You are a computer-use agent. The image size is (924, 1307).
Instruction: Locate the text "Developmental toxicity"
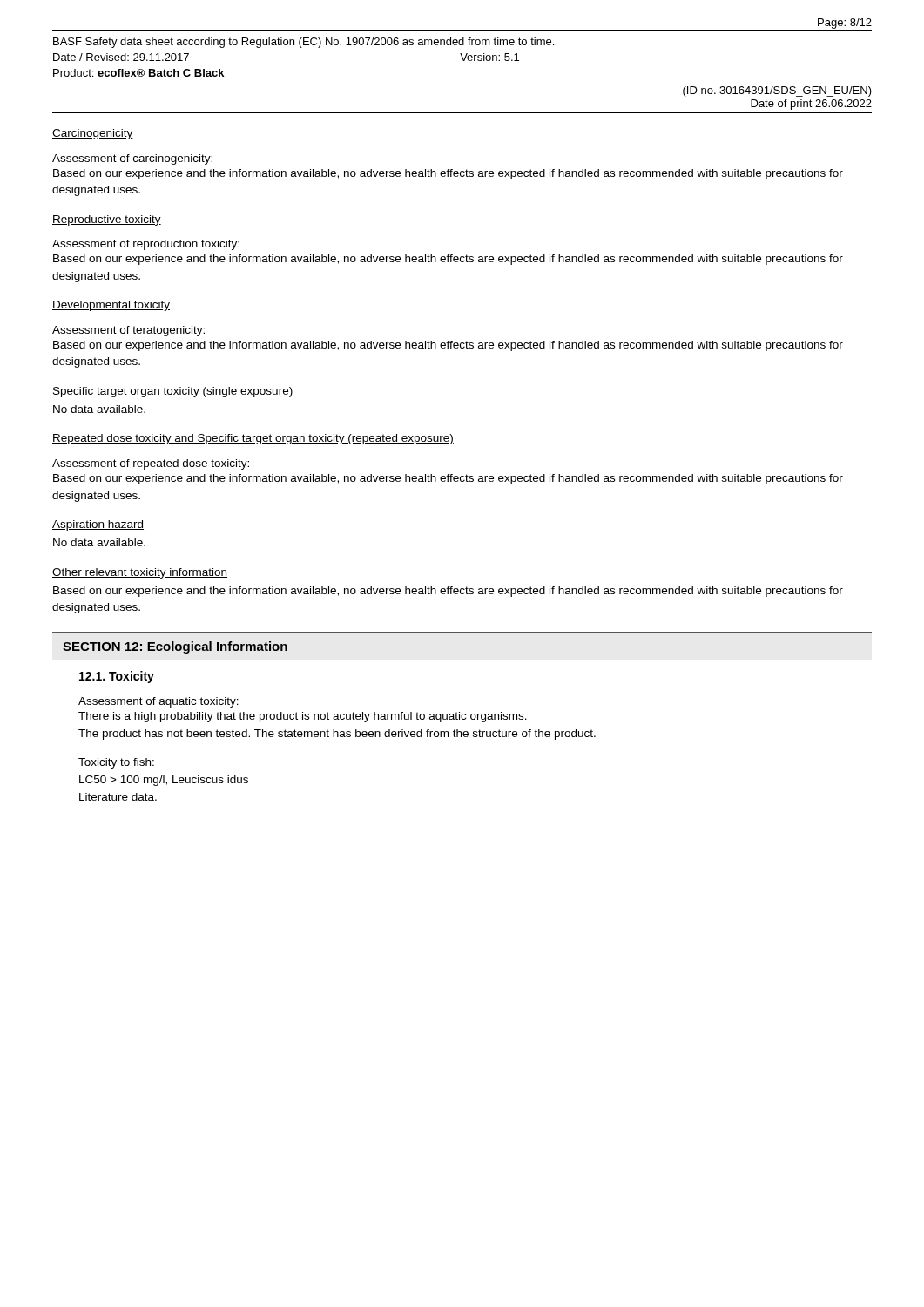111,306
